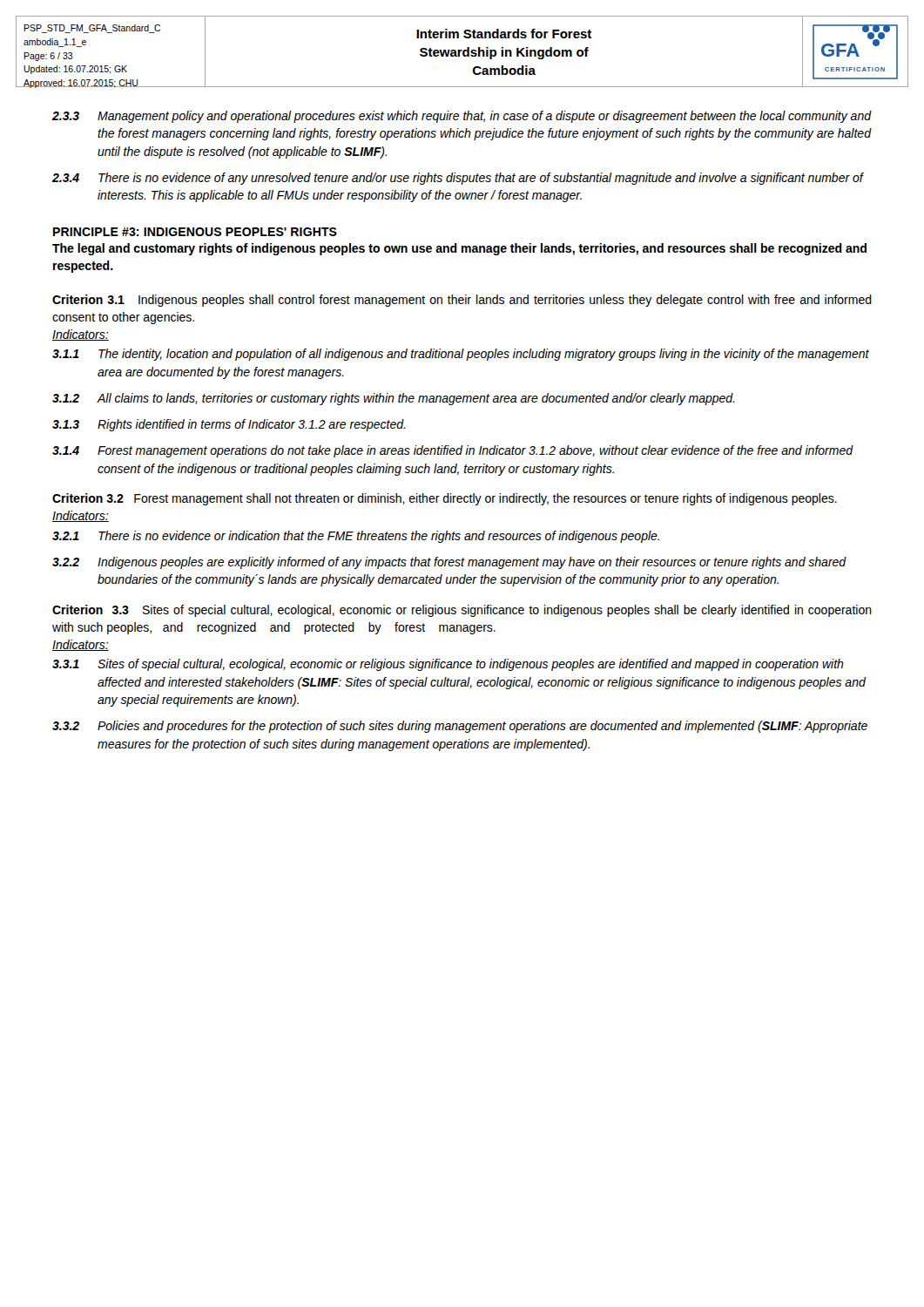
Task: Select the text block with the text "Criterion 3.3 Sites of special cultural, ecological, economic"
Action: 462,627
